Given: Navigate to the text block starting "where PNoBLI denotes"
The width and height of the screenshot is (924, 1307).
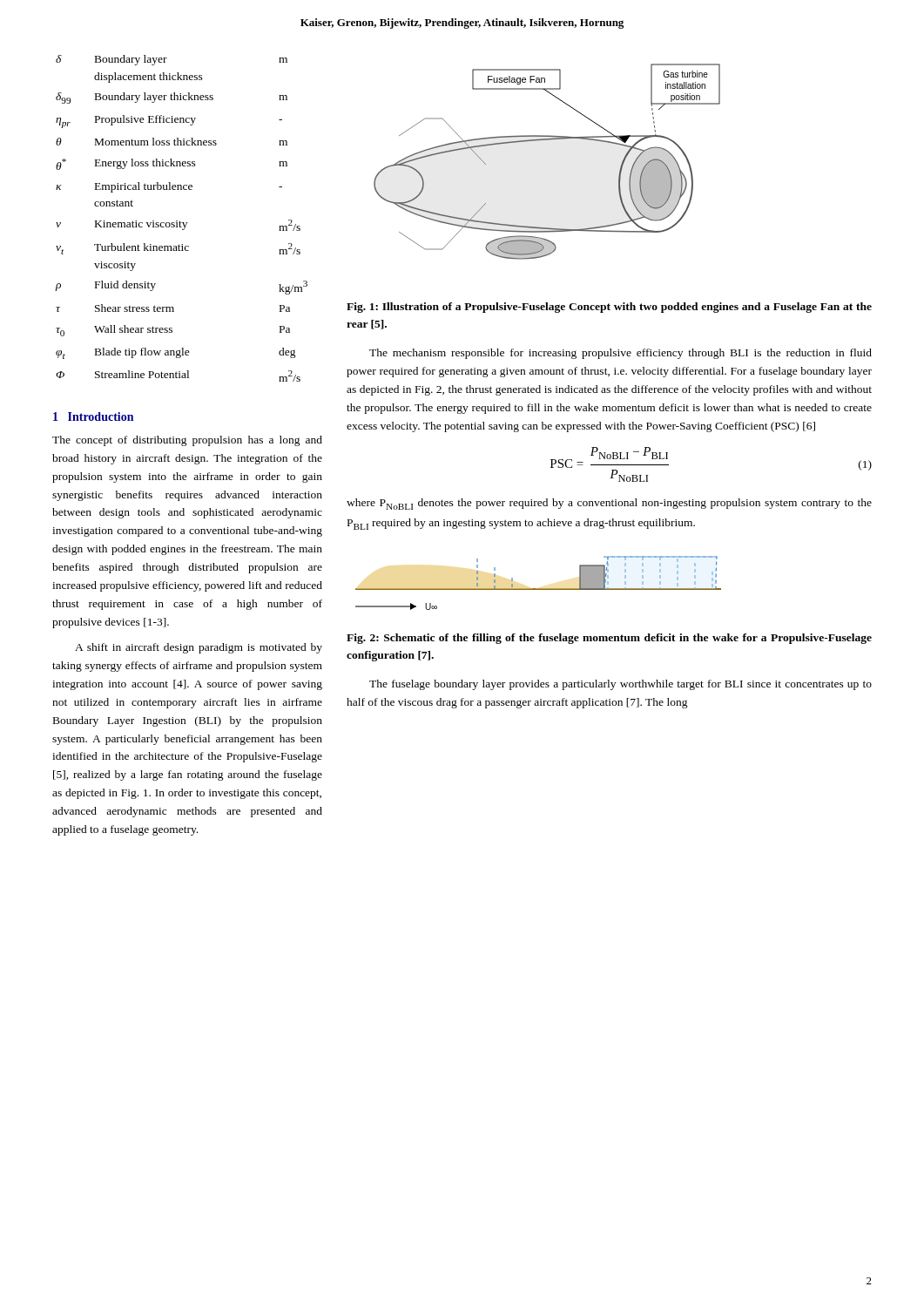Looking at the screenshot, I should pos(609,514).
